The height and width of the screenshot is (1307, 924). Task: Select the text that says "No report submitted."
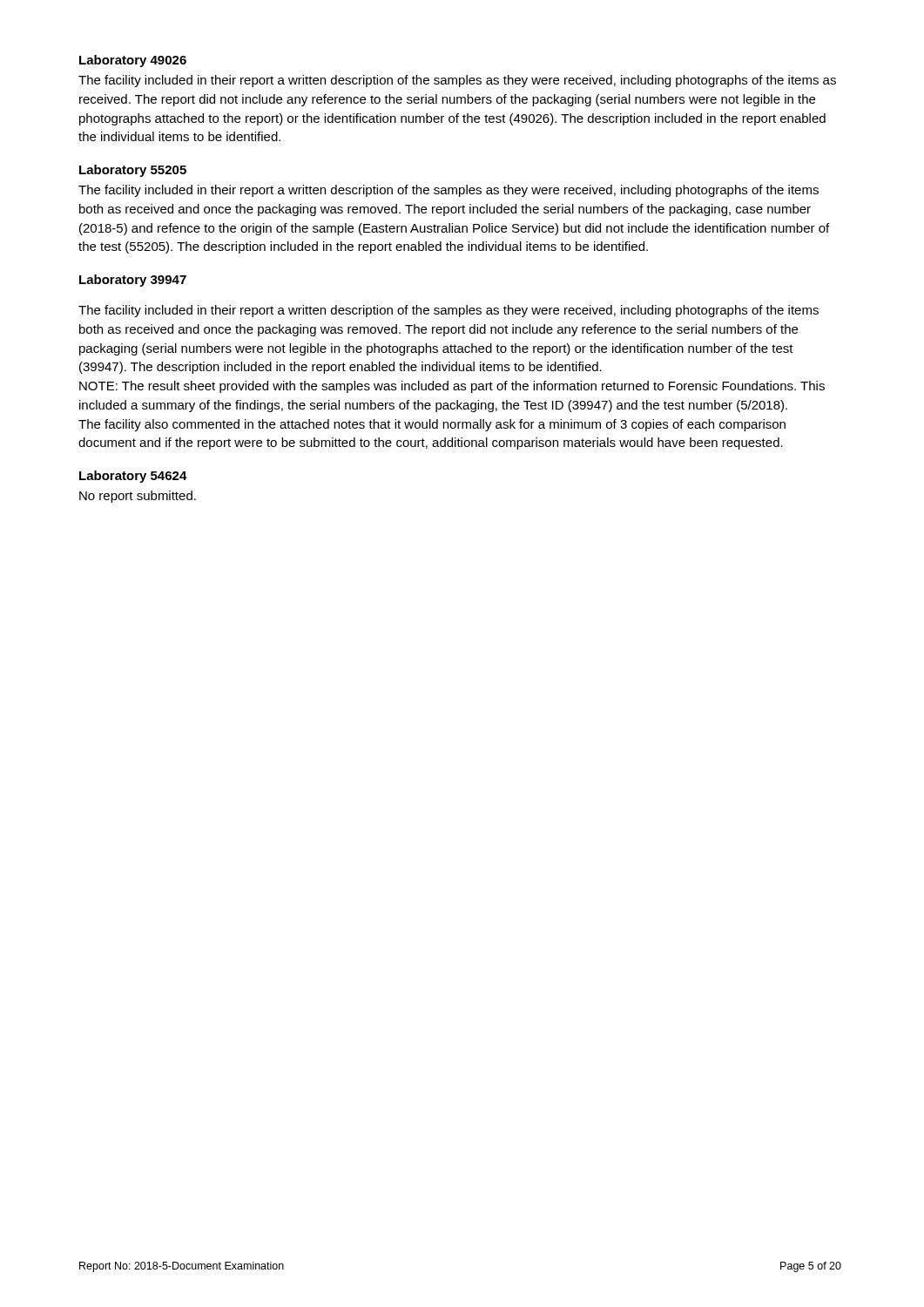pyautogui.click(x=138, y=495)
